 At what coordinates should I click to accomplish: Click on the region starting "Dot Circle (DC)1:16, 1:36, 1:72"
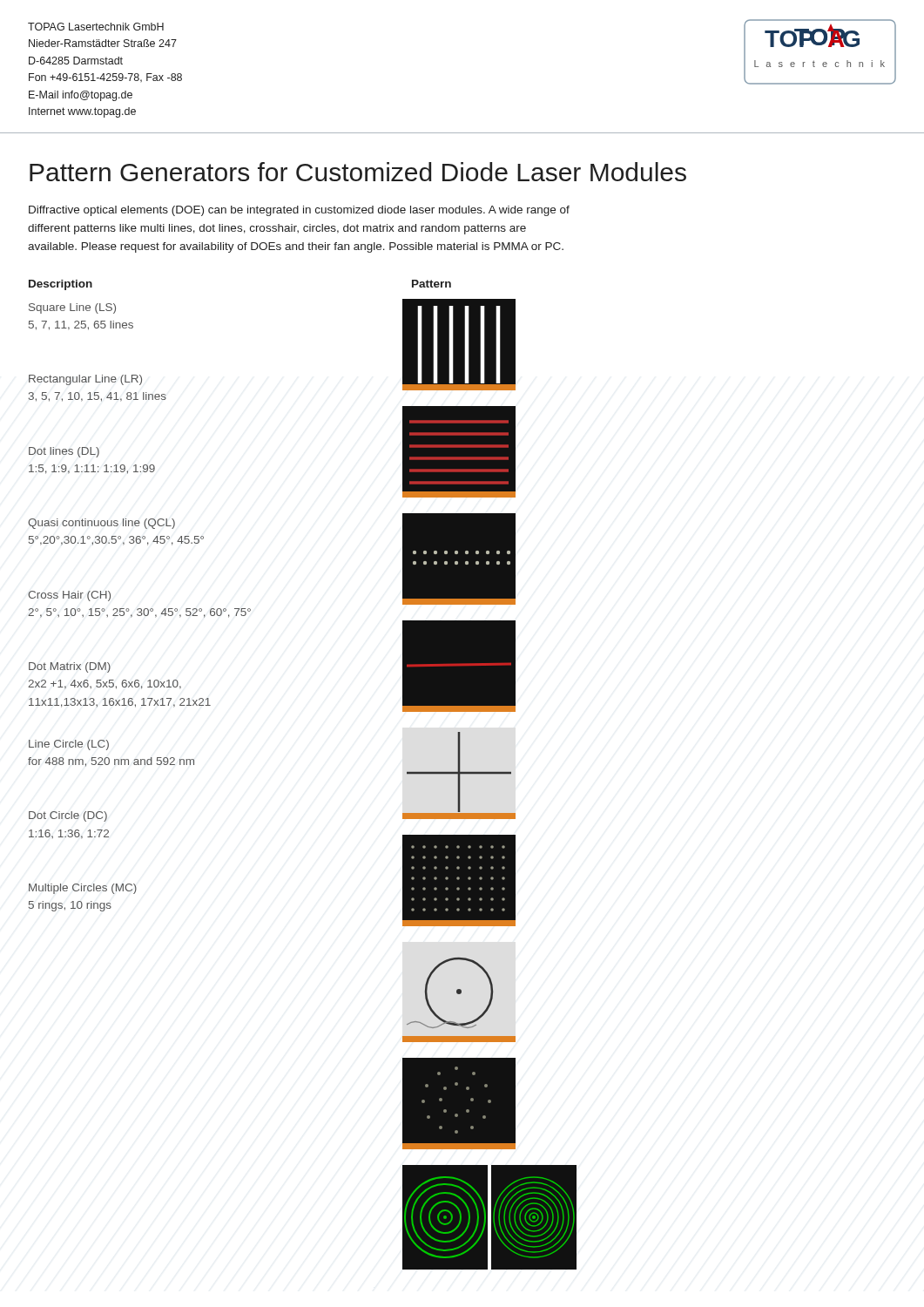[x=68, y=816]
